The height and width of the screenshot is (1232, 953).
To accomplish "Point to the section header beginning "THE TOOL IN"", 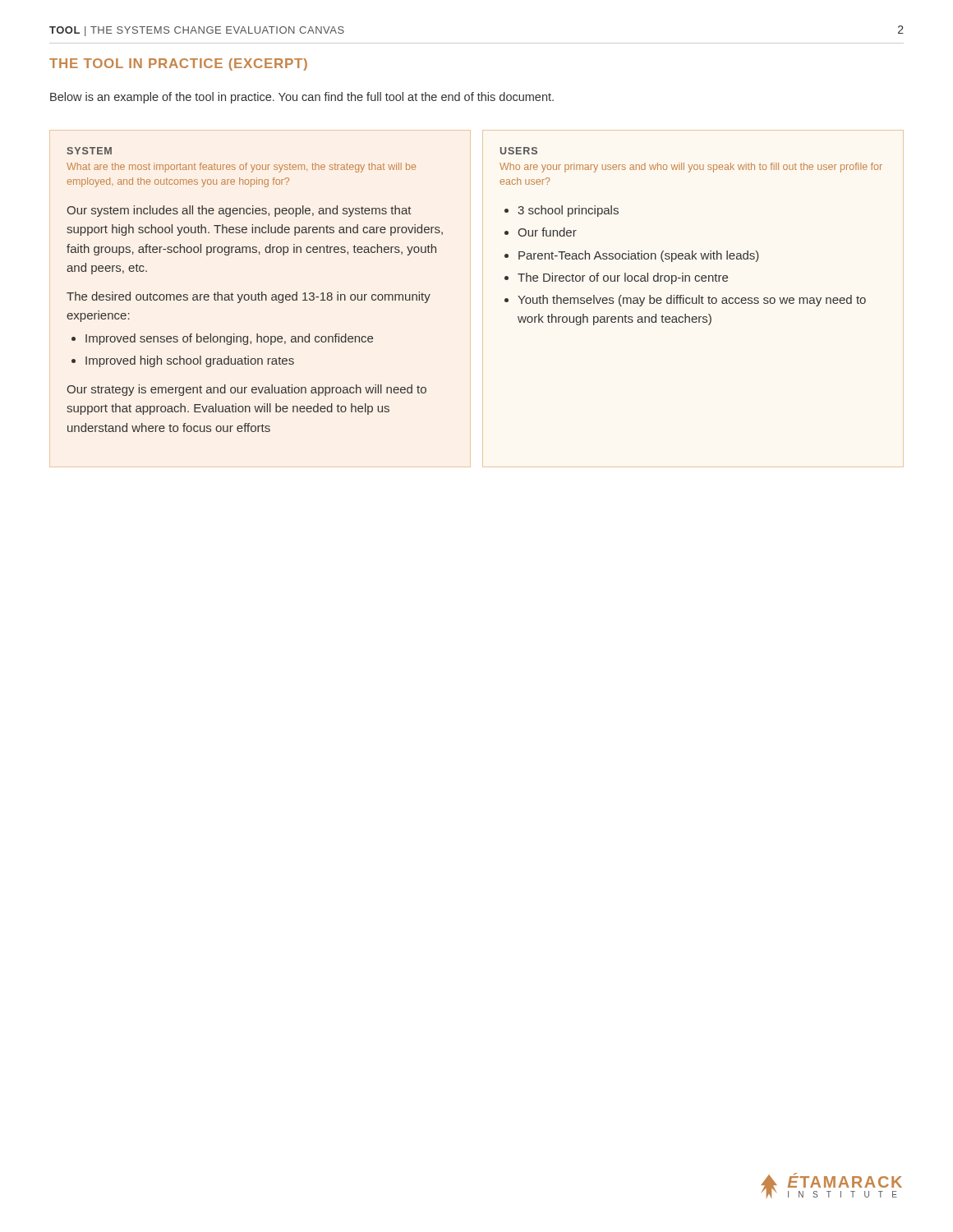I will (179, 64).
